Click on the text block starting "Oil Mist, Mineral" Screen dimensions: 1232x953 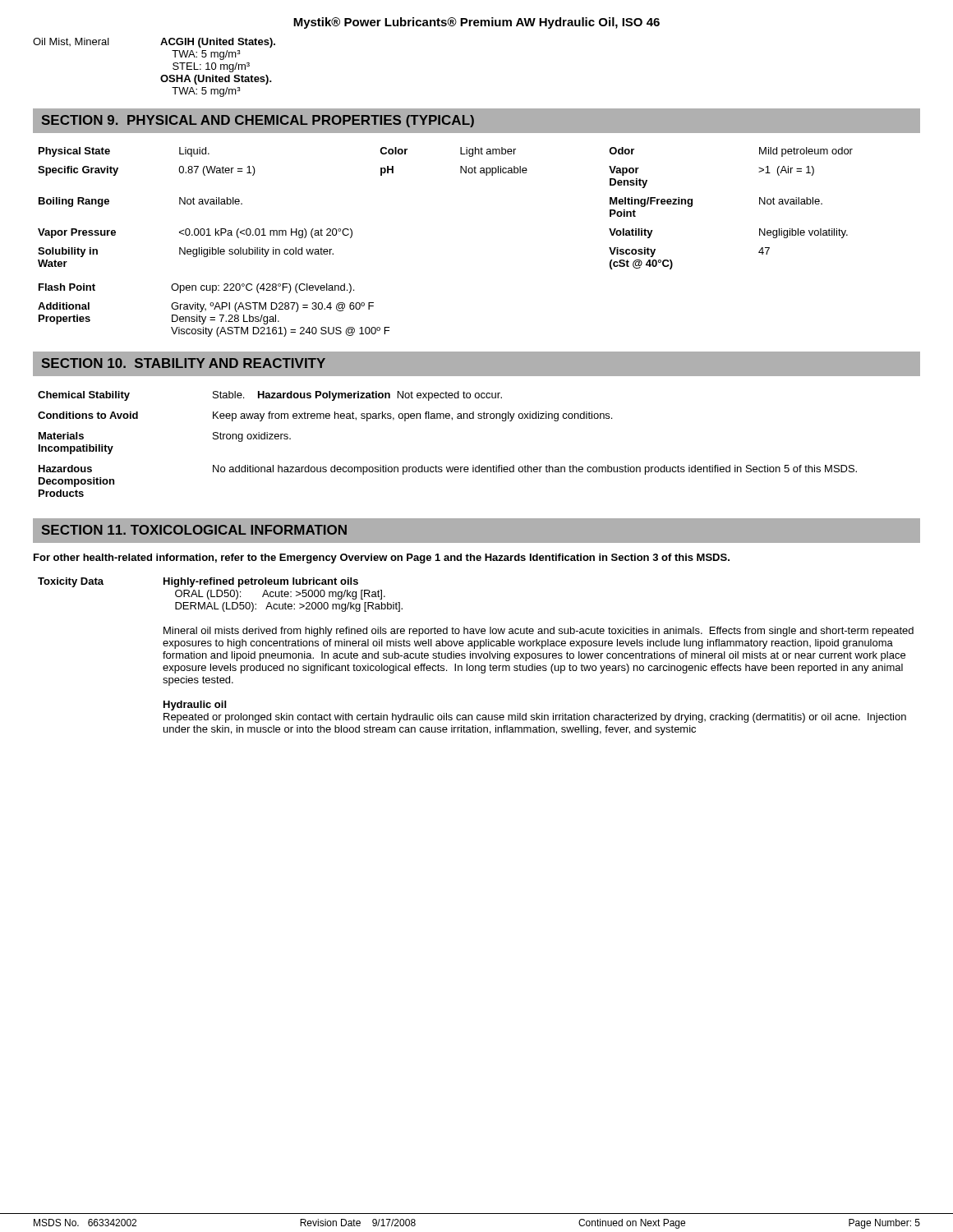[x=154, y=66]
